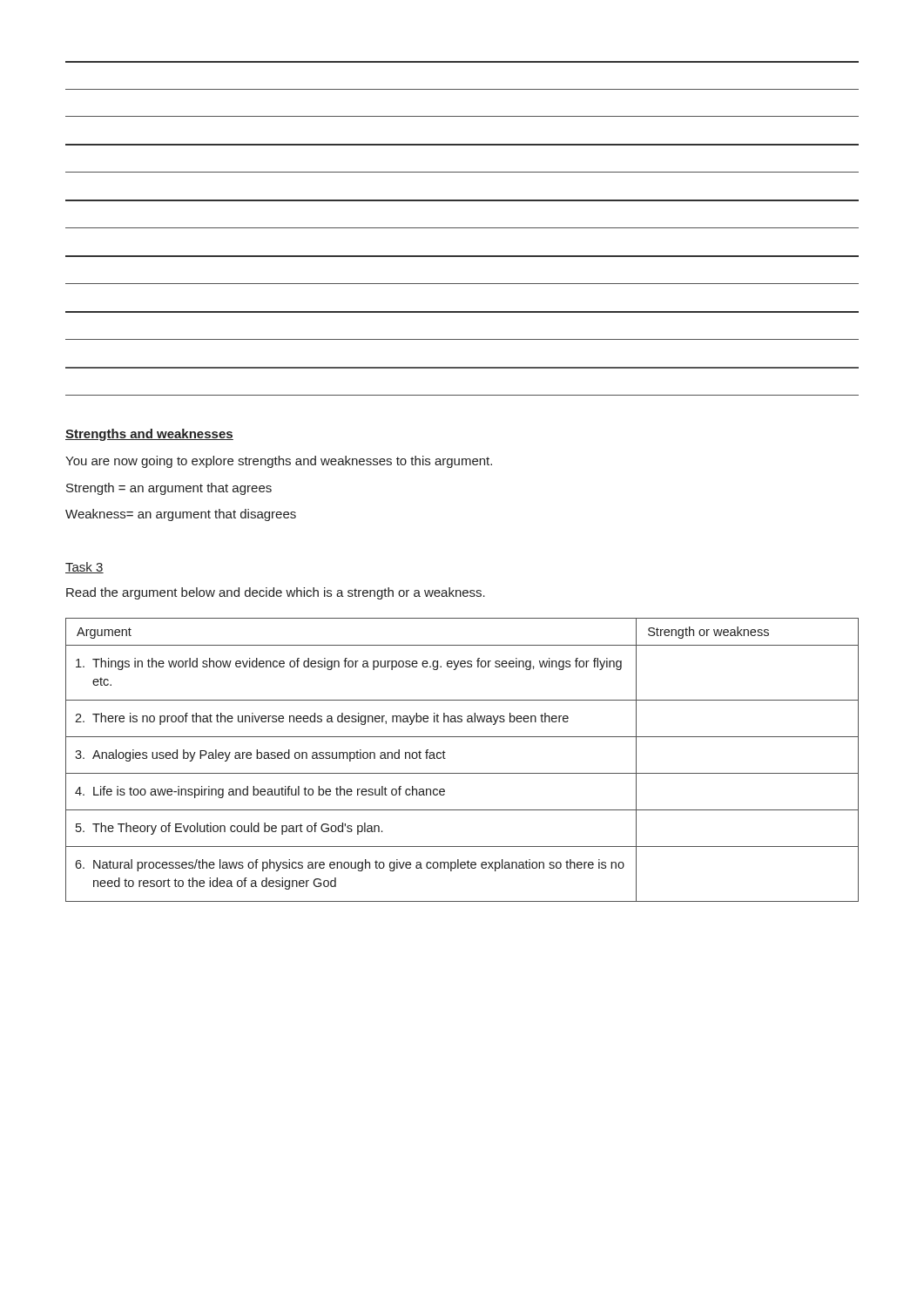Select the table that reads "Strength or weakness"
The image size is (924, 1307).
pyautogui.click(x=462, y=760)
